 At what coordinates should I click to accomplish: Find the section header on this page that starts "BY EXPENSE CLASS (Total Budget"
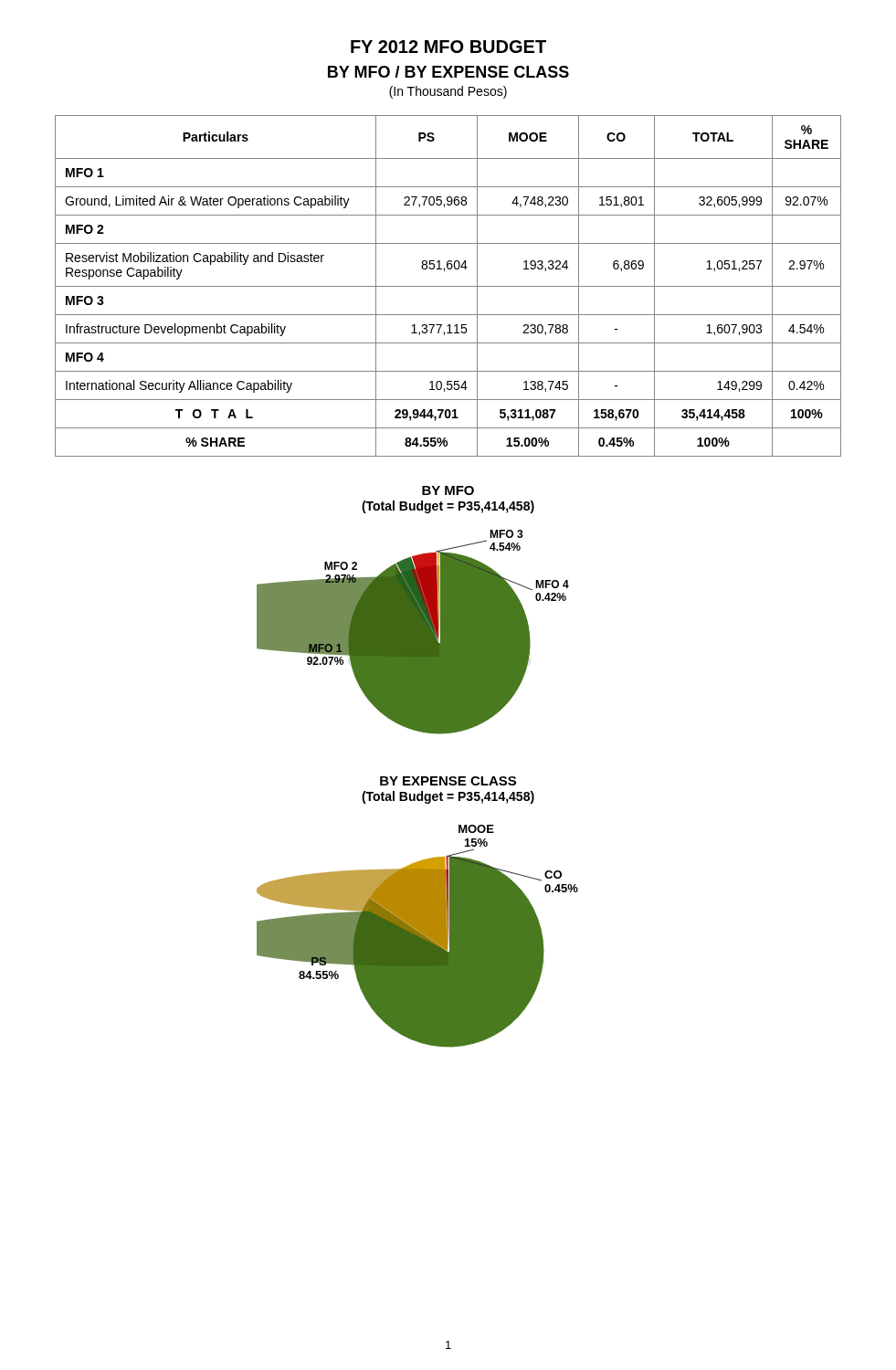tap(448, 788)
